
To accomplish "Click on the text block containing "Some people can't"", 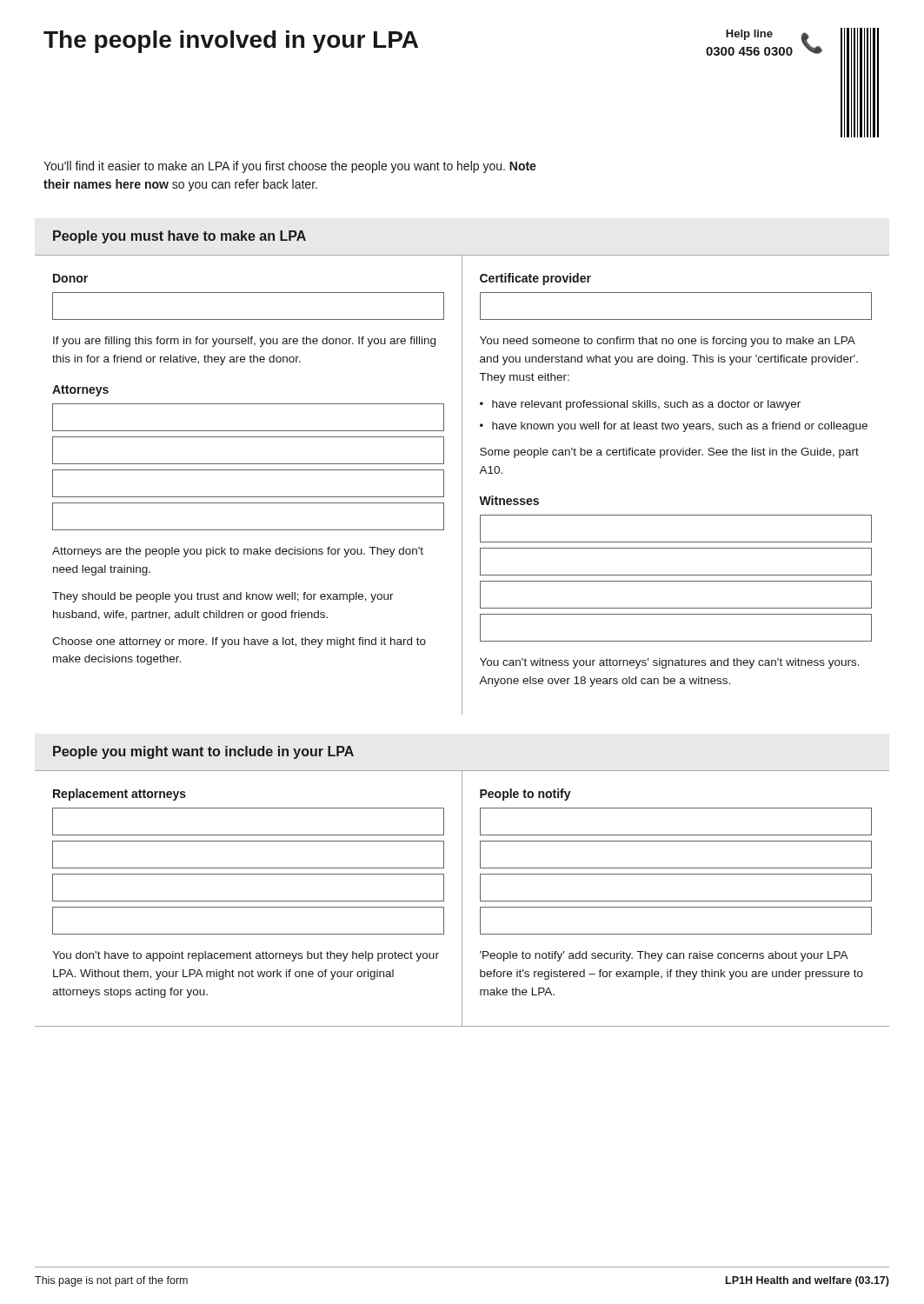I will click(669, 461).
